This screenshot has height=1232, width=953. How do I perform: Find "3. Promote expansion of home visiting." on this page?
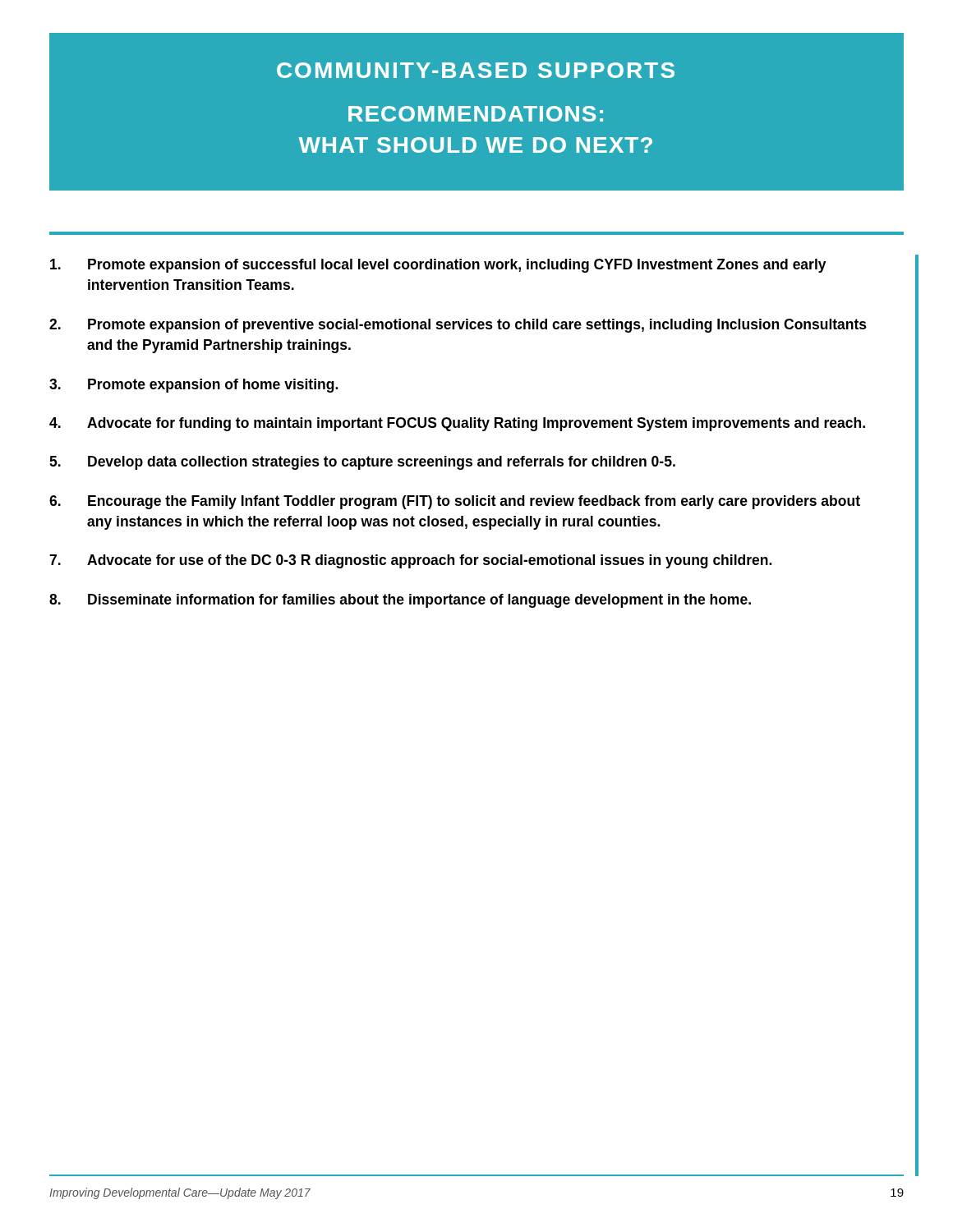193,386
